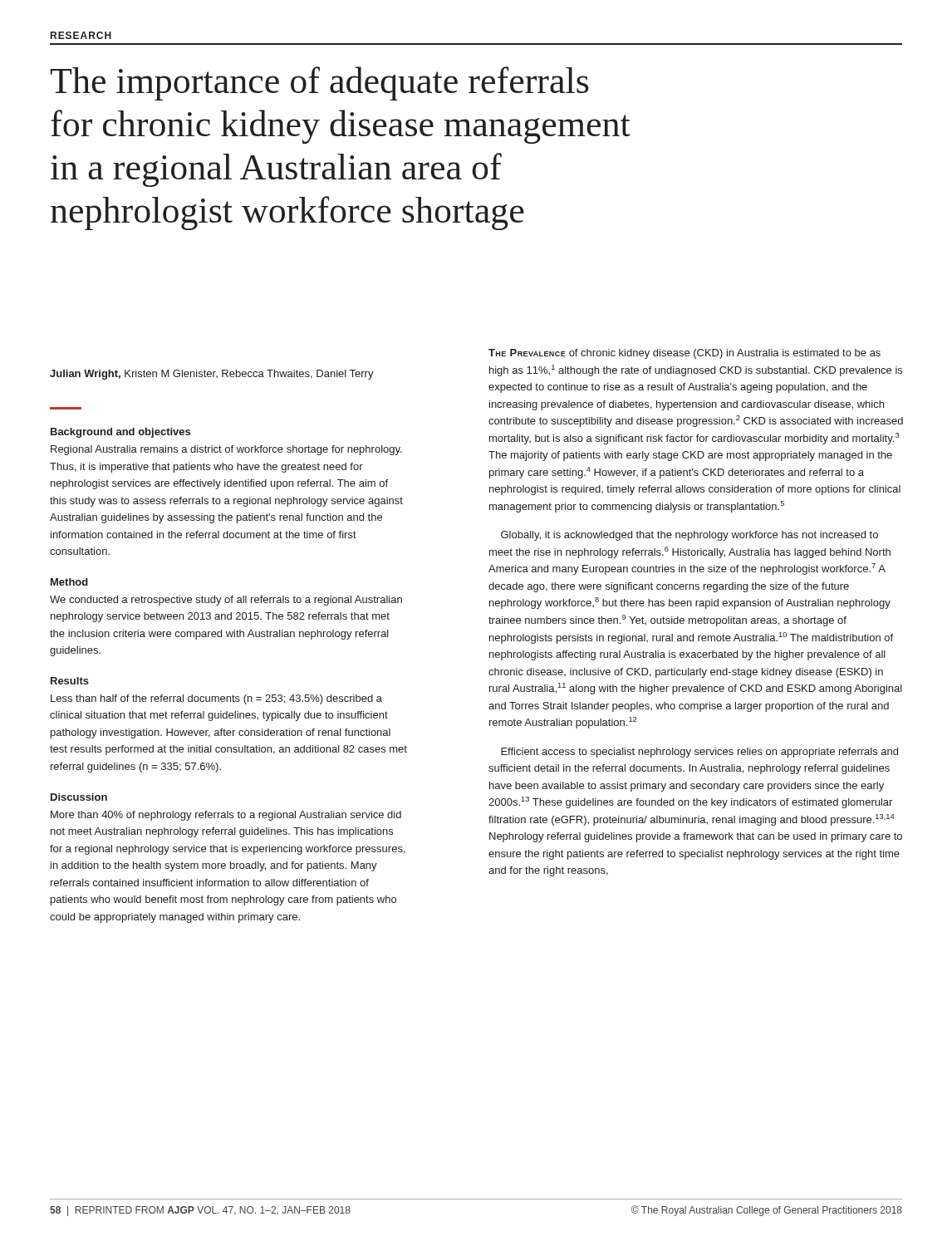Where is the passage that starts "The Prevalence of chronic kidney"?
Screen dimensions: 1246x952
coord(696,612)
